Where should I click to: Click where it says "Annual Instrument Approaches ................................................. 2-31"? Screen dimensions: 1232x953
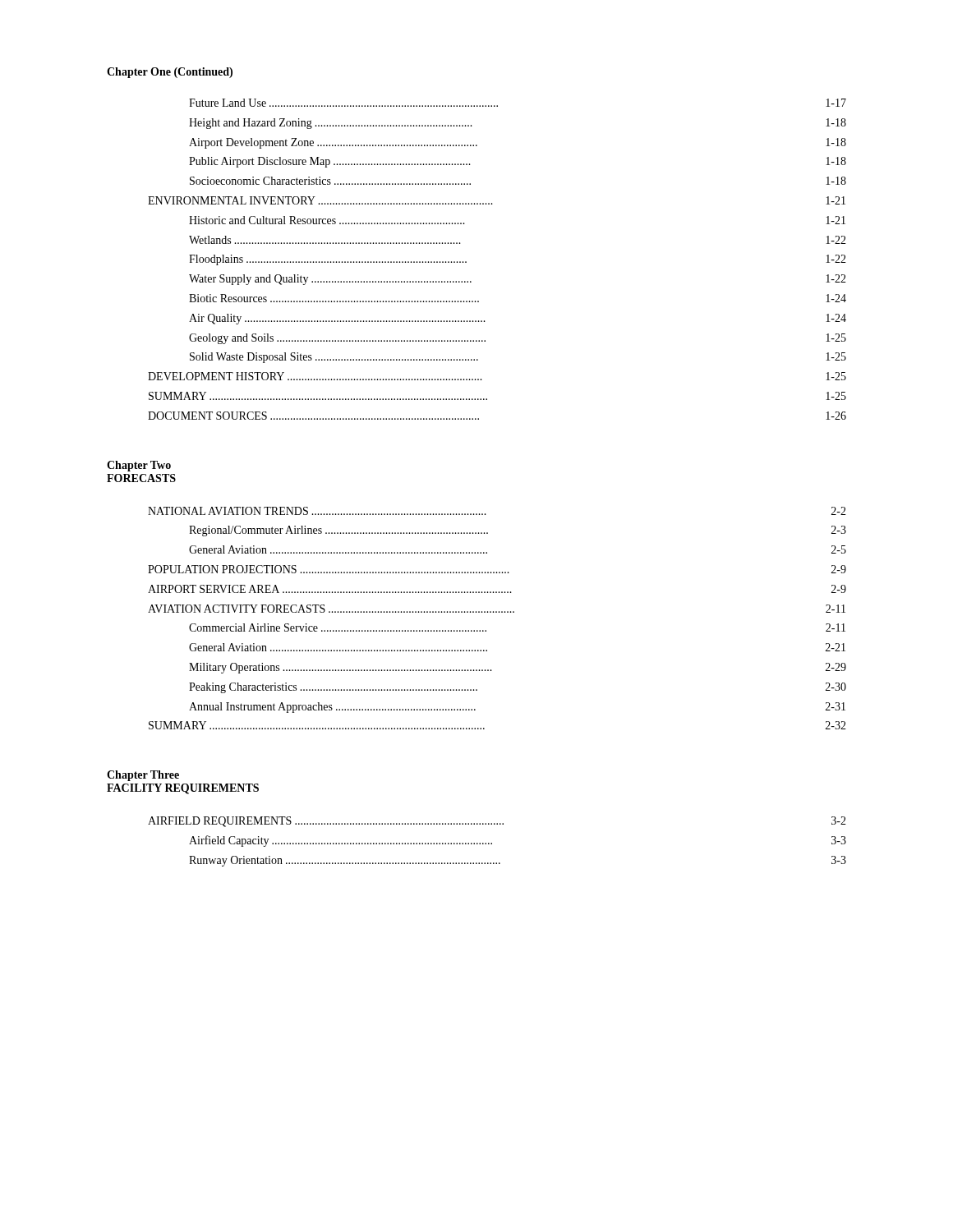pyautogui.click(x=331, y=708)
